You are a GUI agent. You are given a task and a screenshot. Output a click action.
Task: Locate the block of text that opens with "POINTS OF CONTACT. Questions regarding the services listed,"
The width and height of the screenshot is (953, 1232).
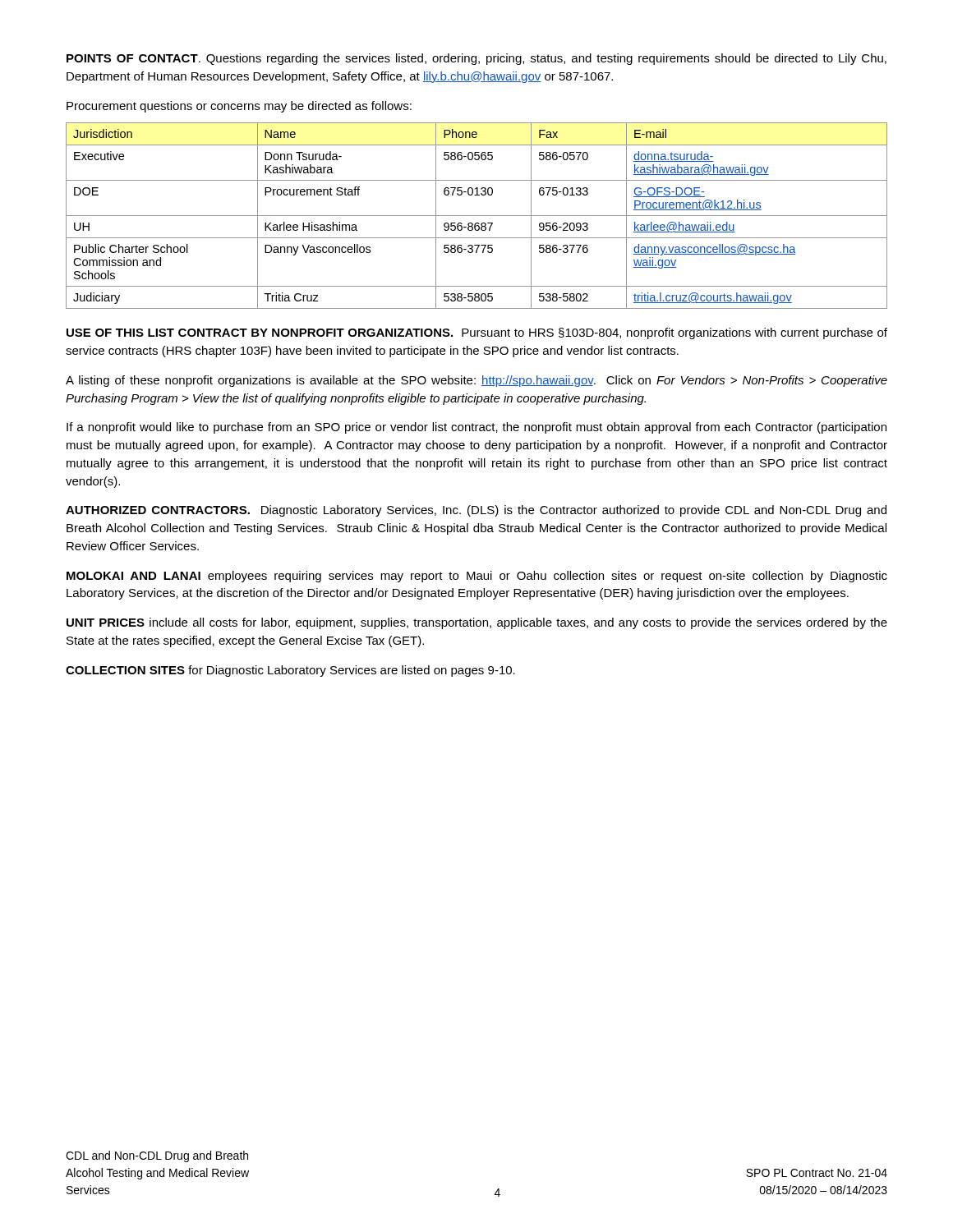(476, 67)
